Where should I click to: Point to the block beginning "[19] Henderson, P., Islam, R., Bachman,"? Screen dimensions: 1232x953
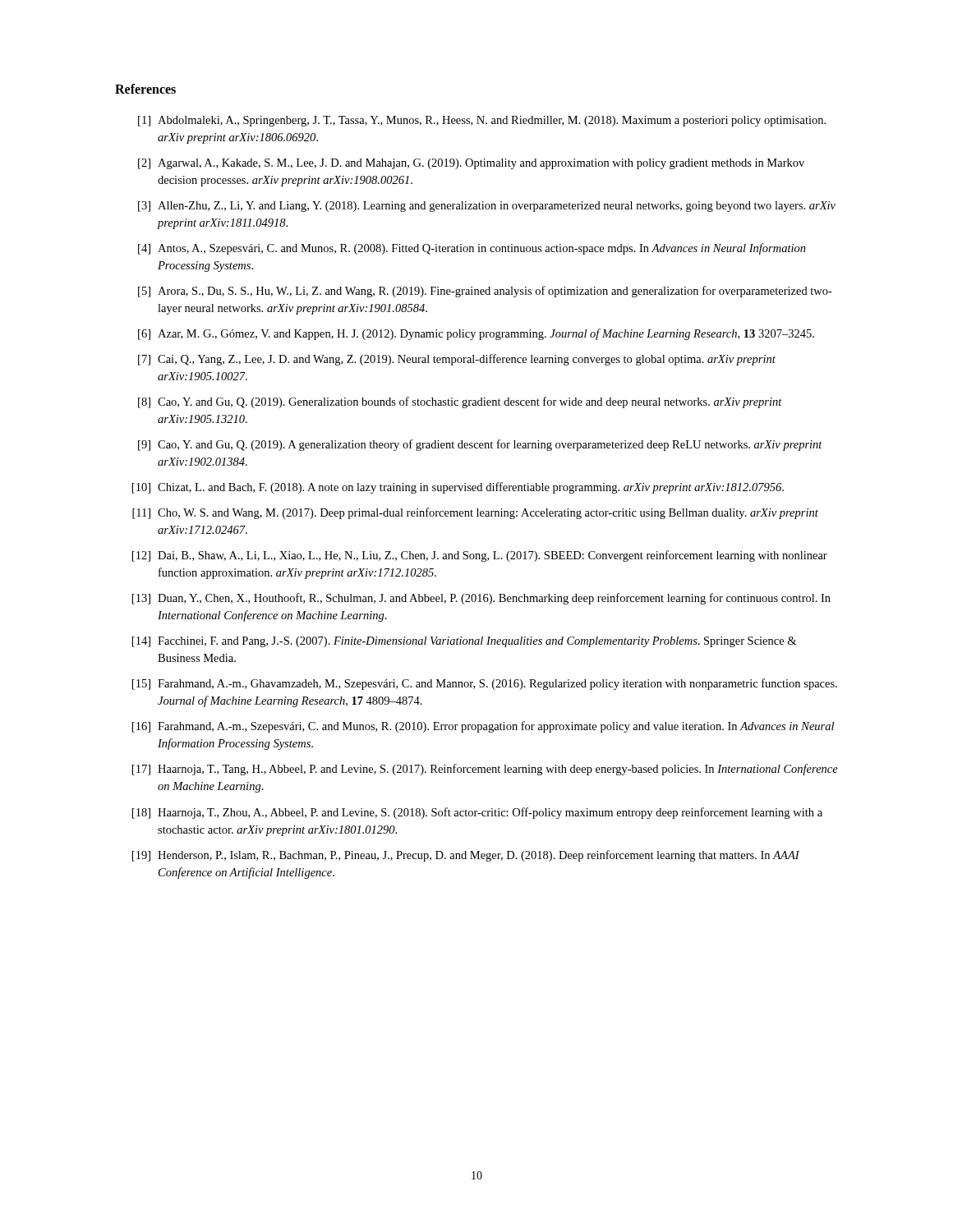point(476,864)
